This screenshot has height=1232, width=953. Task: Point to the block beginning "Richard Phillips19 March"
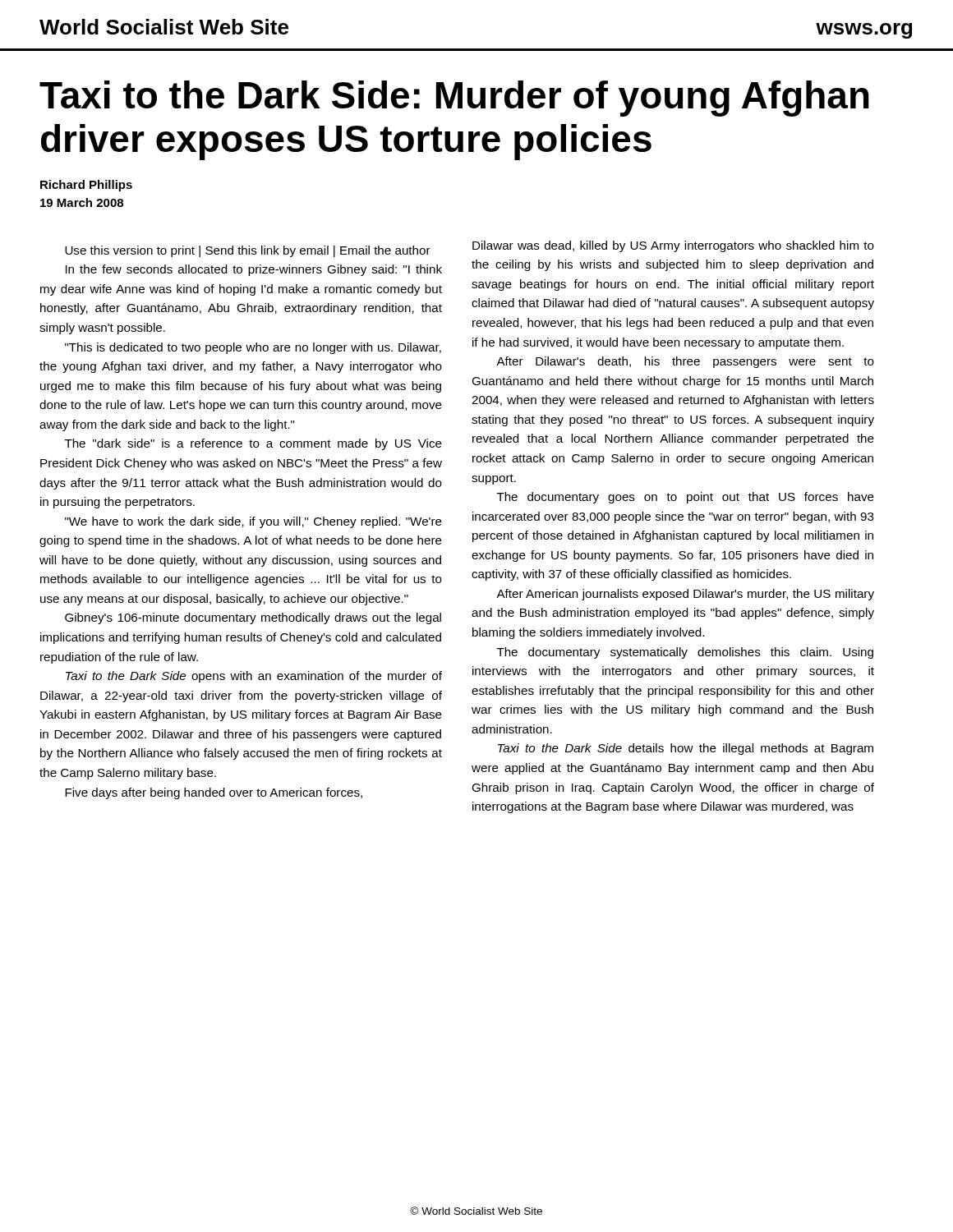pos(86,186)
